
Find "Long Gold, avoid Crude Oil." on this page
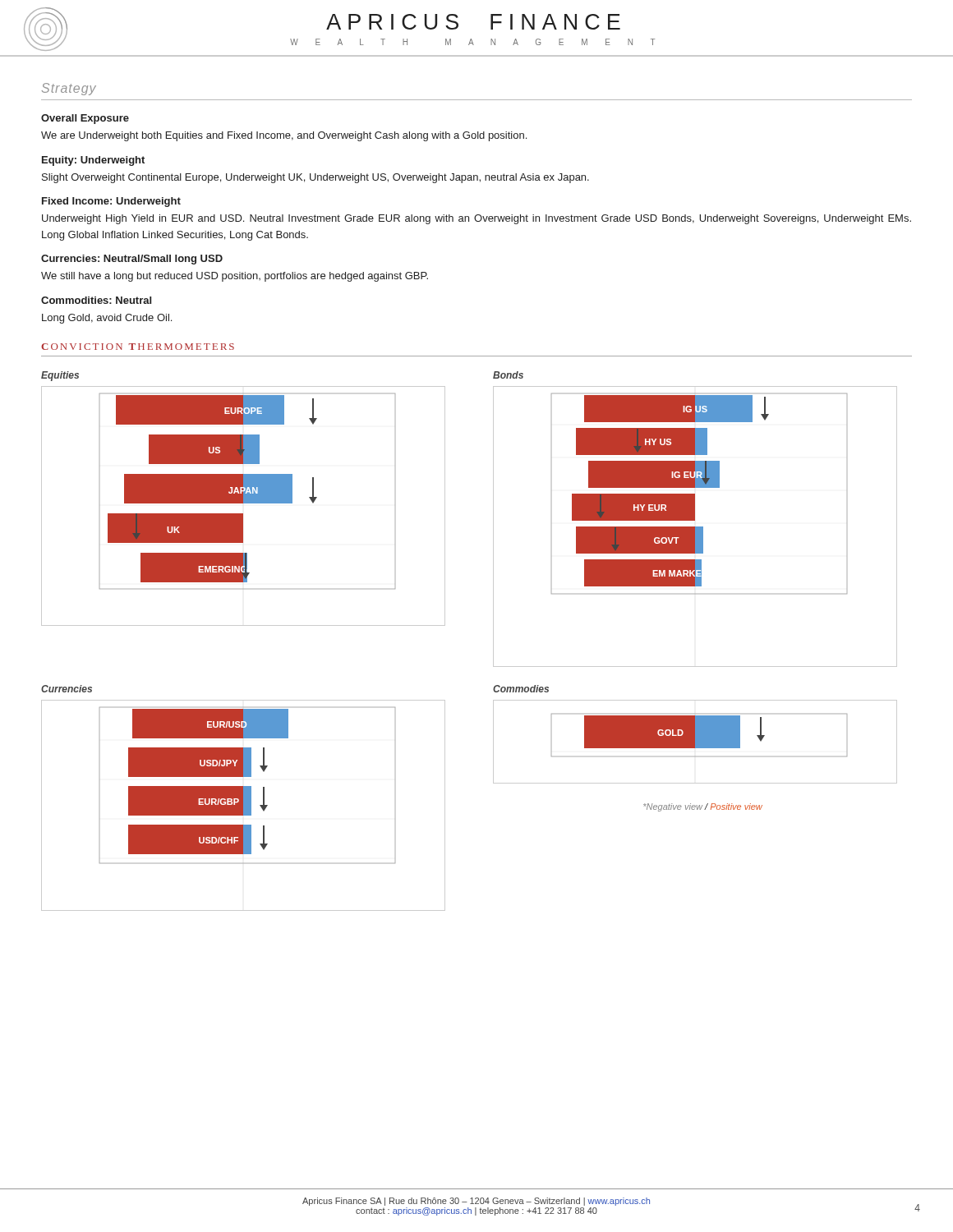pos(107,317)
